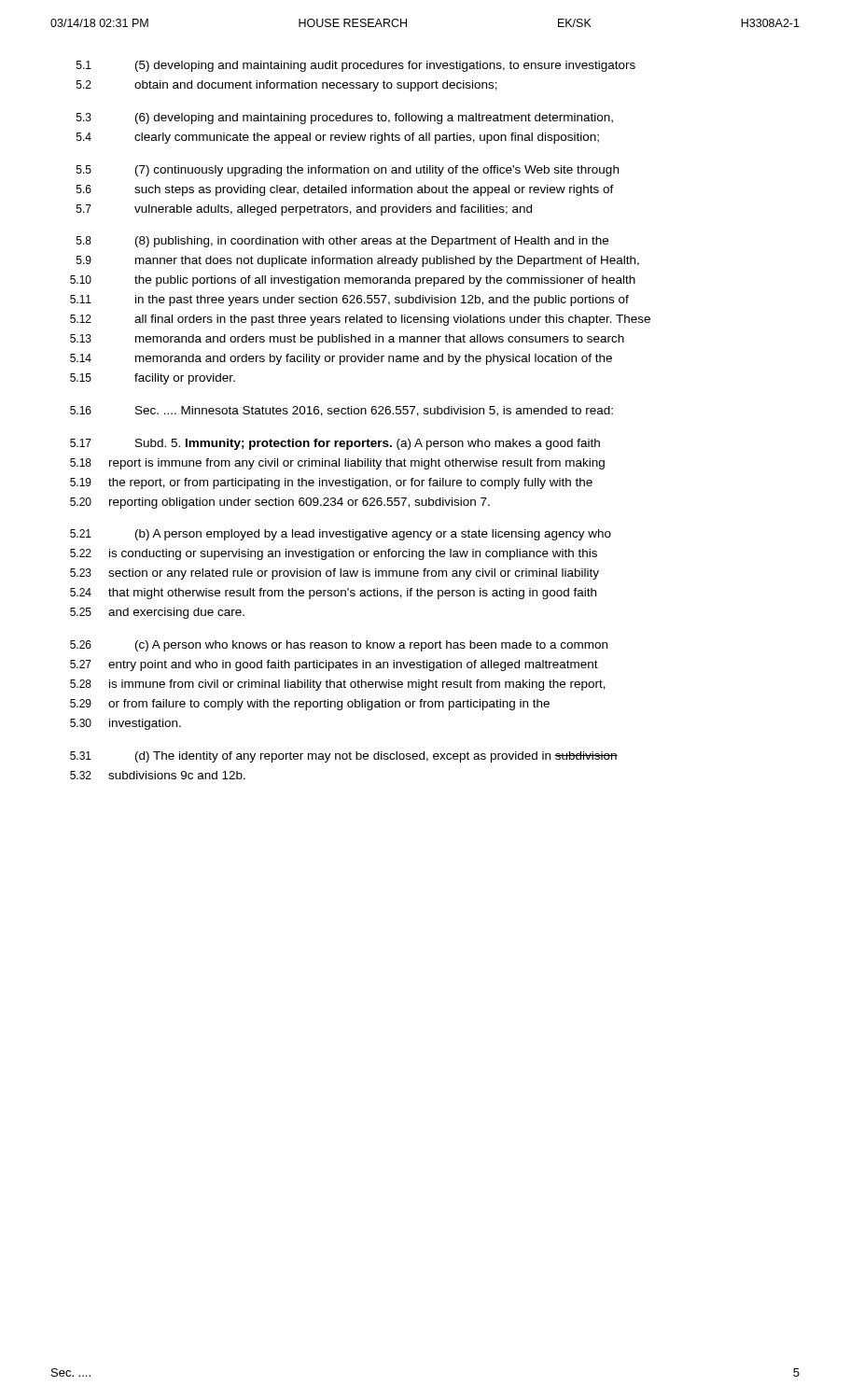The width and height of the screenshot is (850, 1400).
Task: Select the list item that says "5.8 (8) publishing, in coordination with other areas"
Action: 425,242
